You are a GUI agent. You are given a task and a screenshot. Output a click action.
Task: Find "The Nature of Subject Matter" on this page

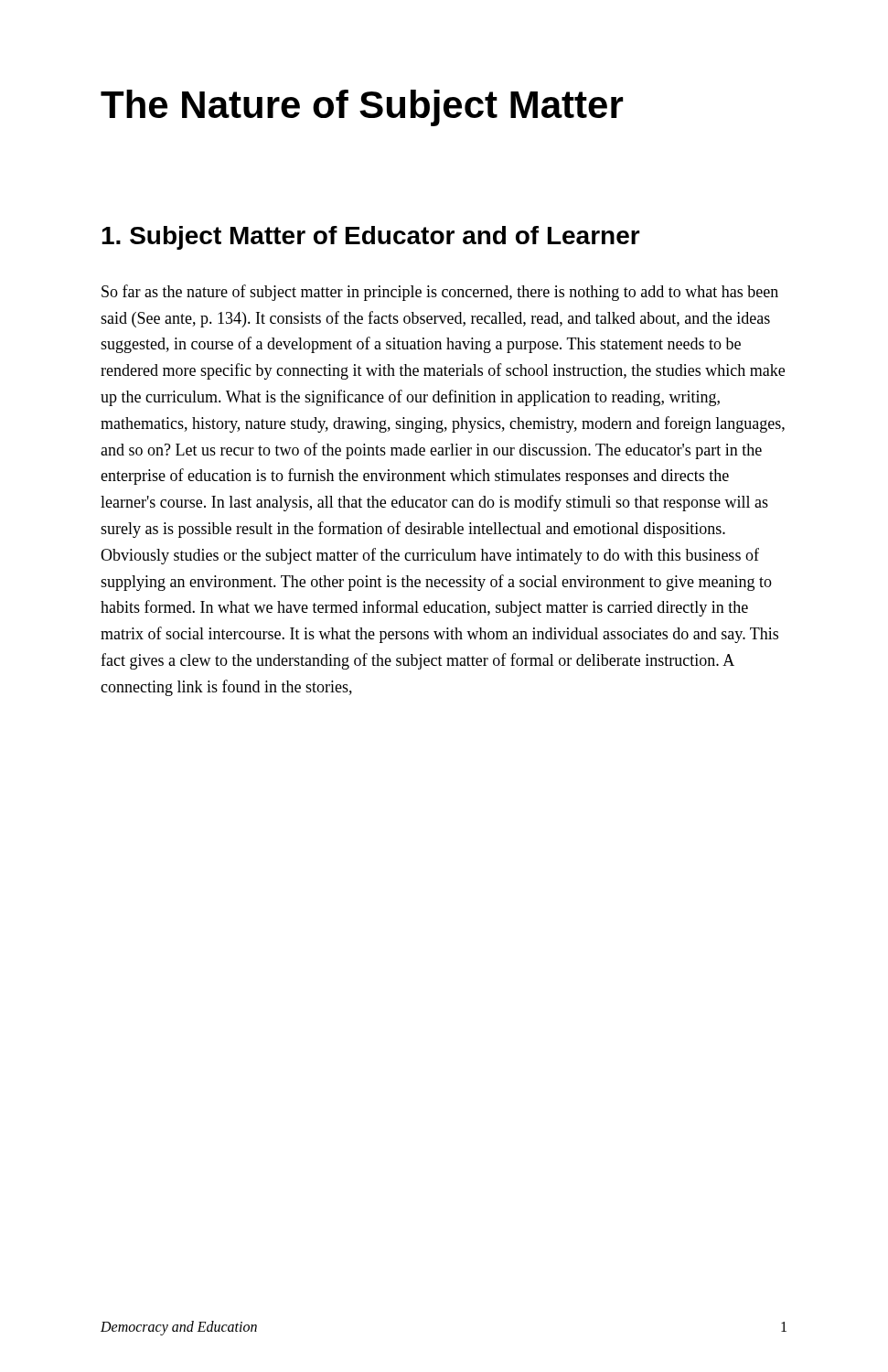tap(444, 105)
